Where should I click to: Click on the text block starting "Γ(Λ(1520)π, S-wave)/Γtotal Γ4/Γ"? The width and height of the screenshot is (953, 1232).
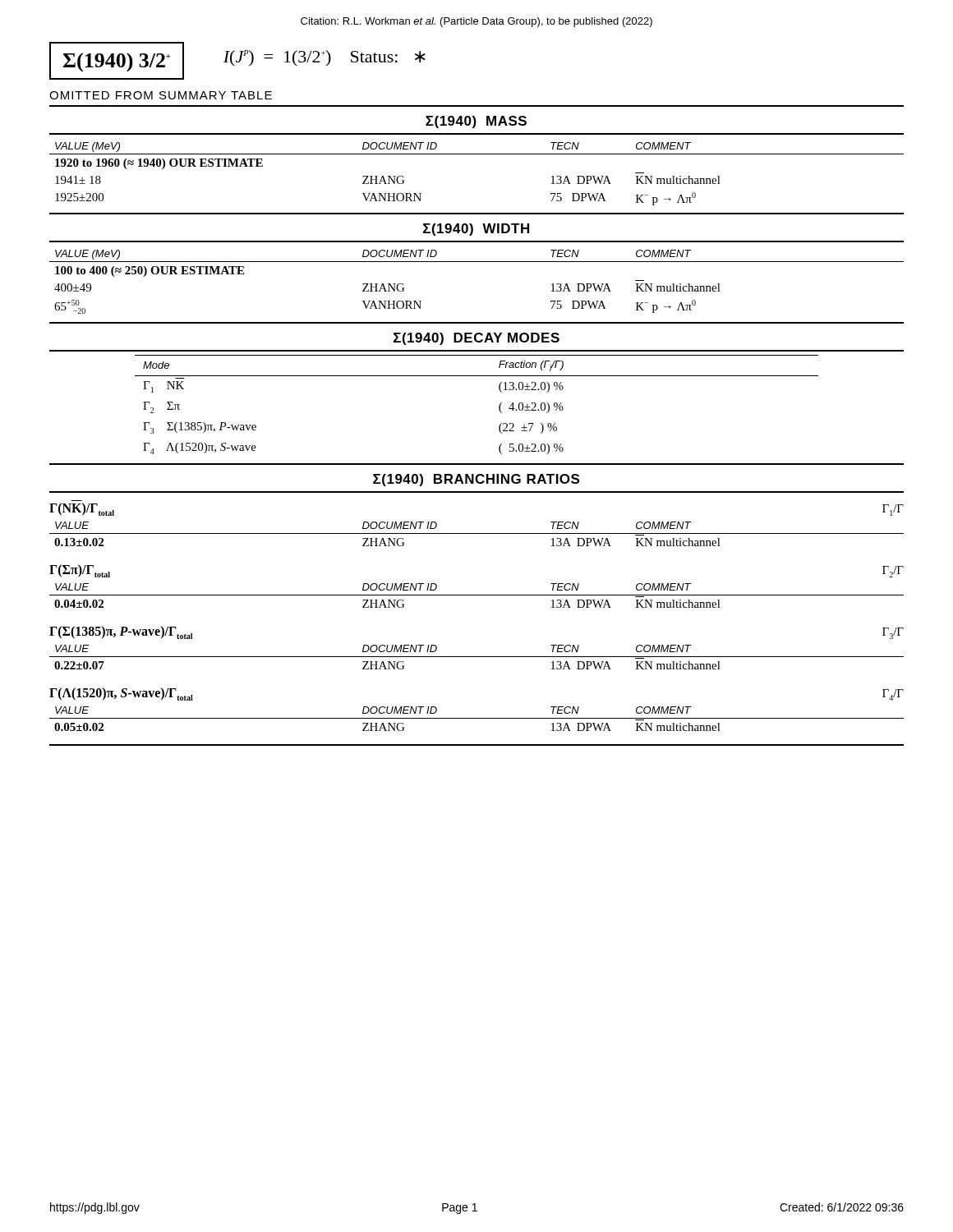click(x=124, y=694)
